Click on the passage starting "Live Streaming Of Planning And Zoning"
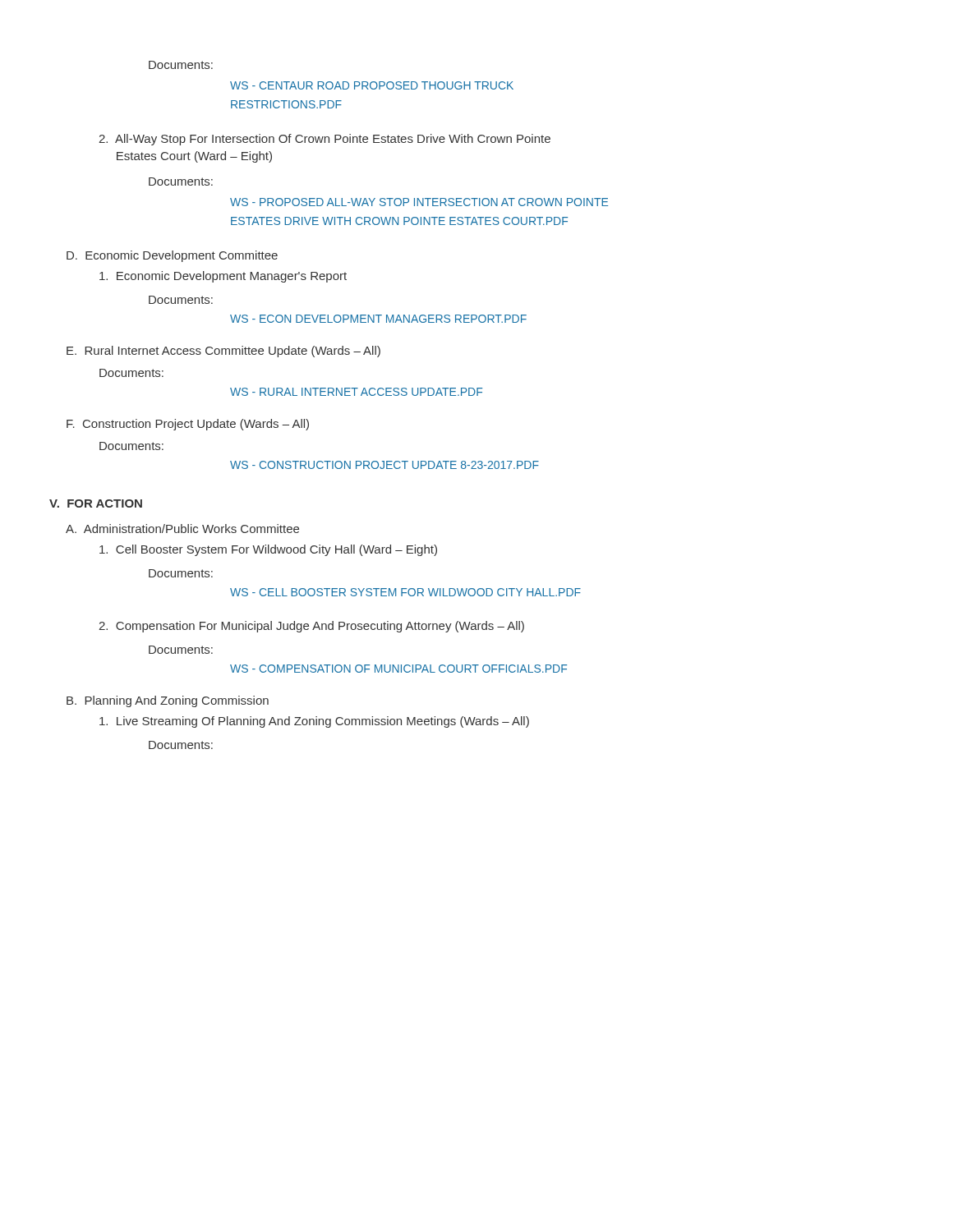This screenshot has height=1232, width=953. click(314, 721)
